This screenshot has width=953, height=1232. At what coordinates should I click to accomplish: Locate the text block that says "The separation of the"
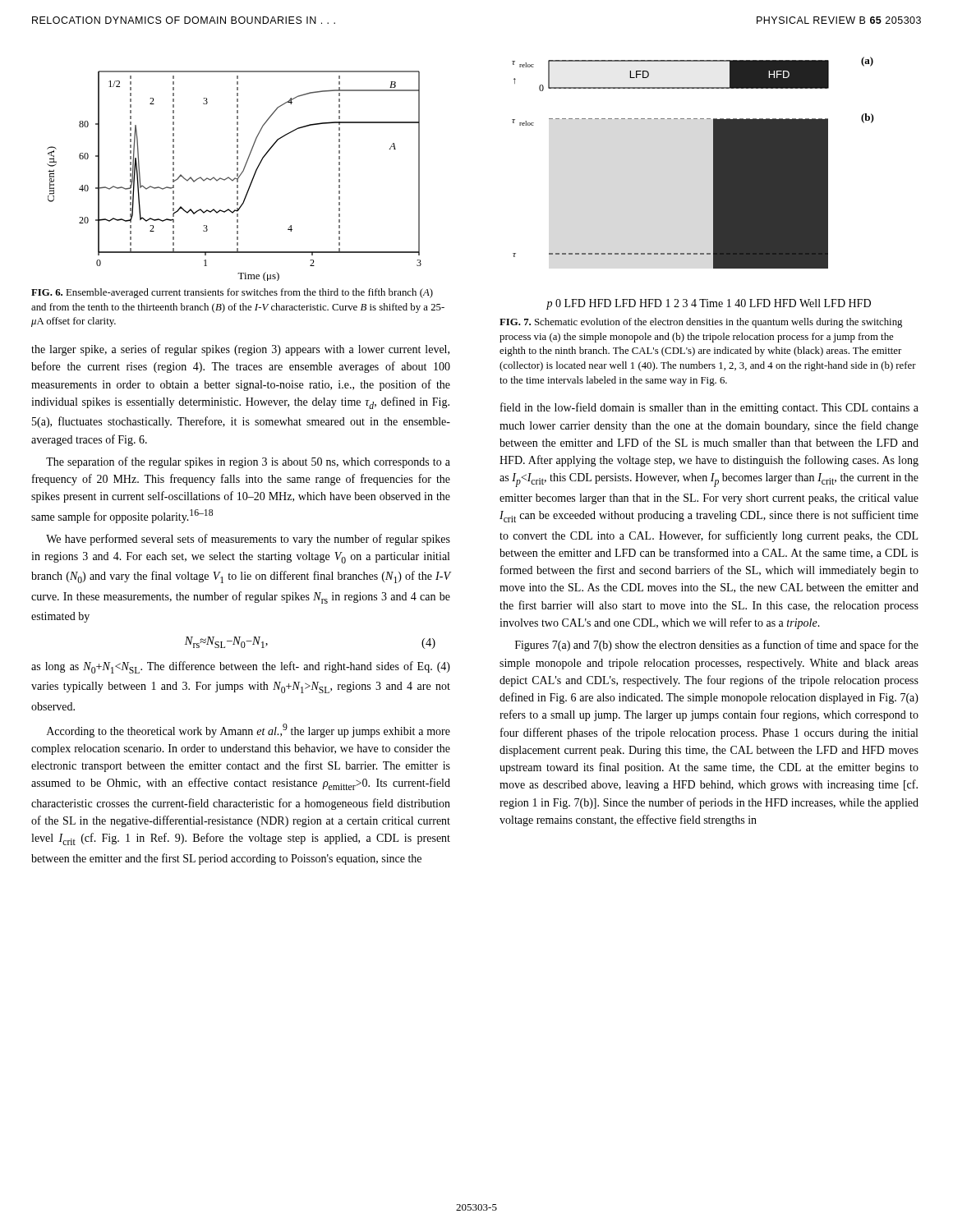pos(241,489)
